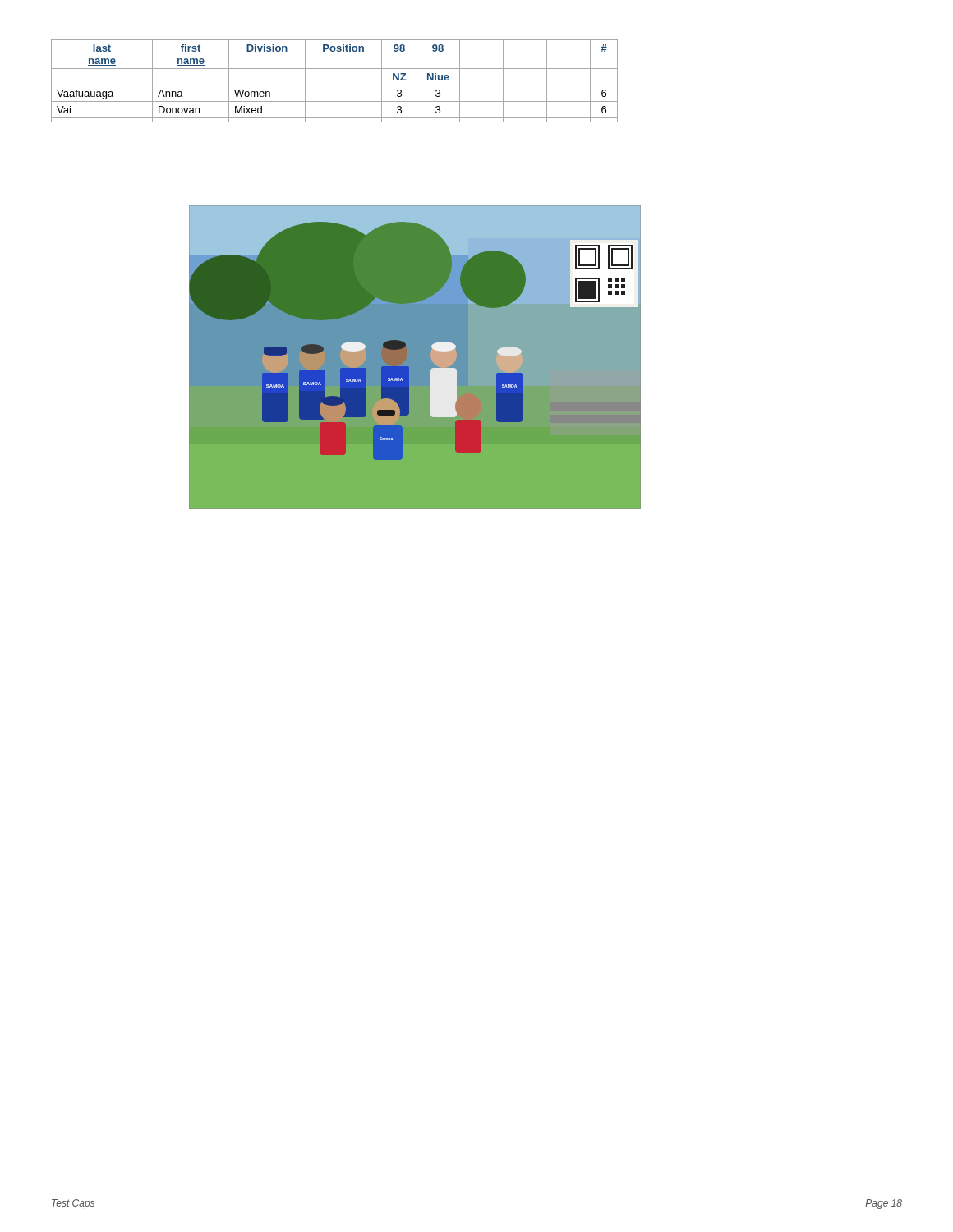Select the photo
The height and width of the screenshot is (1232, 953).
[415, 357]
